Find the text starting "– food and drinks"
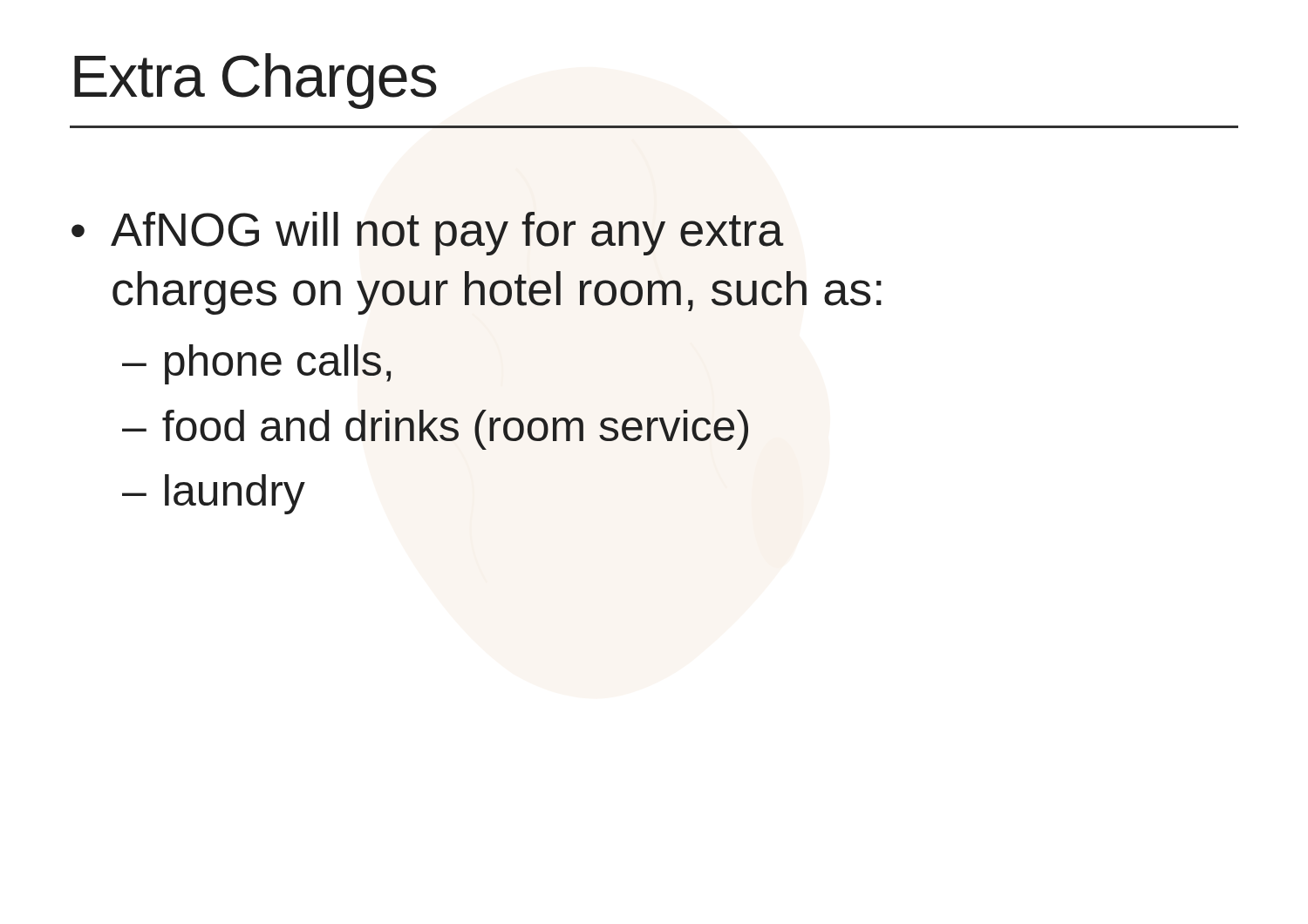 (436, 426)
